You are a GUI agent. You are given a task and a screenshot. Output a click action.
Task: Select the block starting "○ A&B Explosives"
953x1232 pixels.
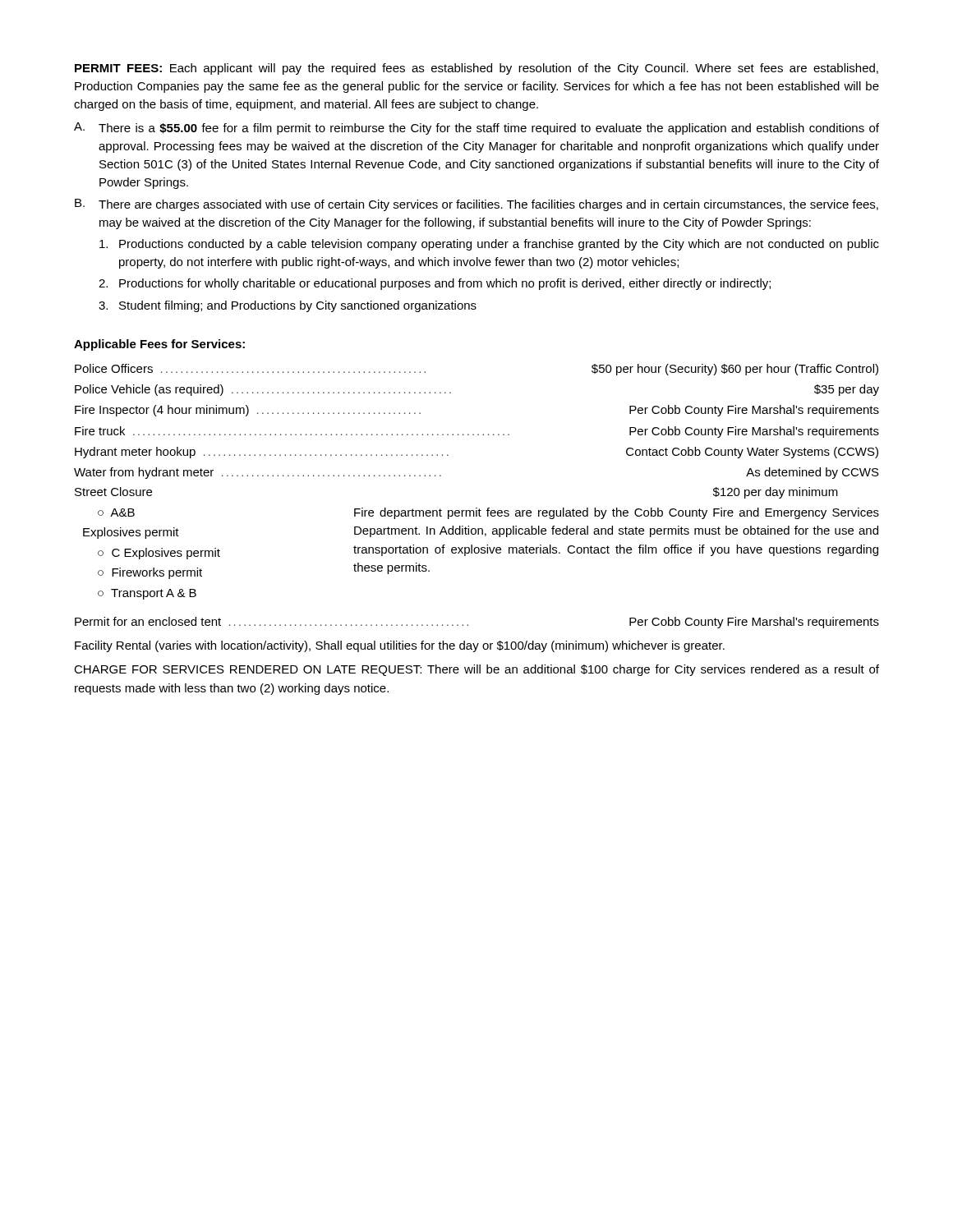coord(476,554)
